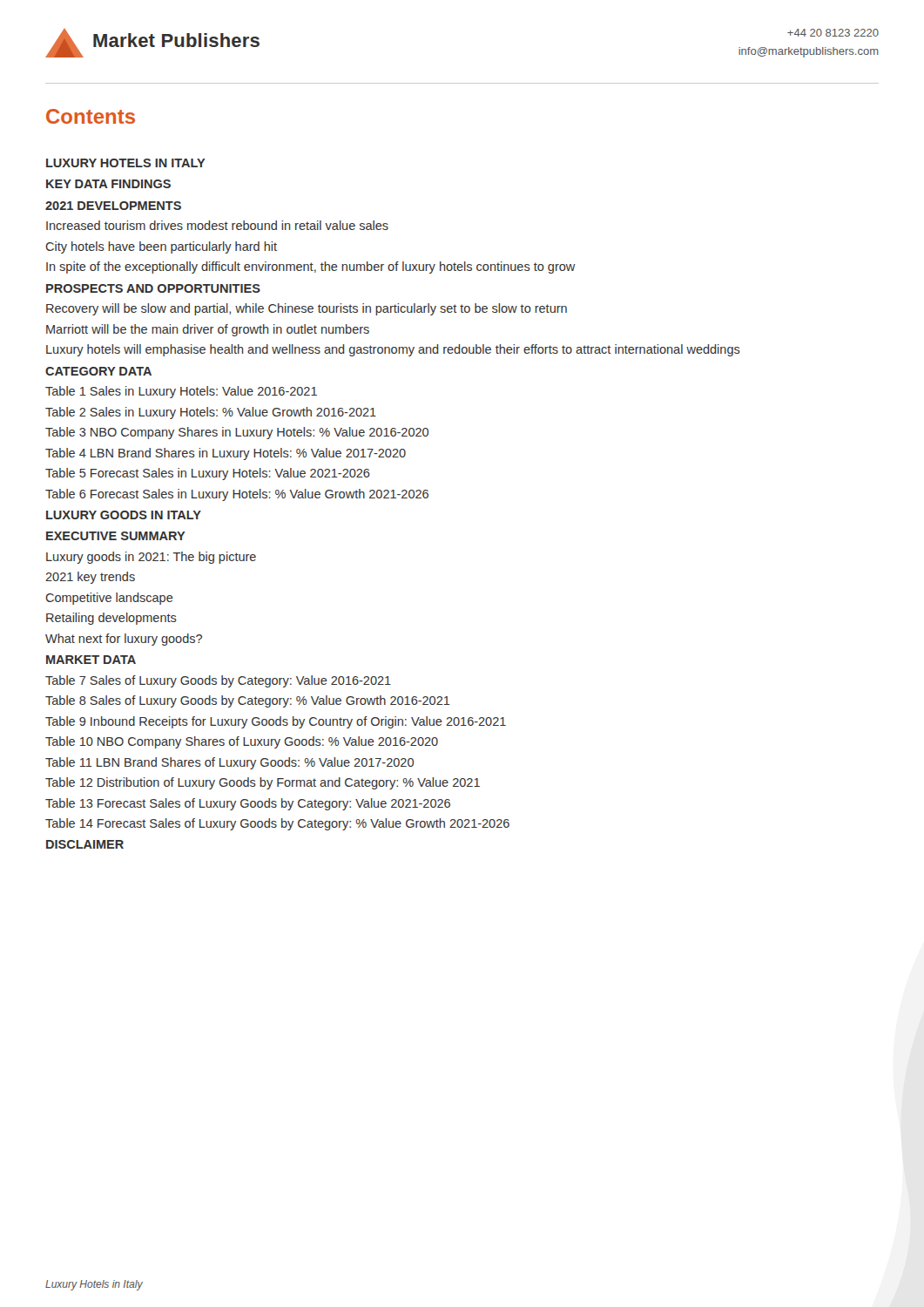
Task: Select the text starting "Table 2 Sales"
Action: pyautogui.click(x=211, y=412)
